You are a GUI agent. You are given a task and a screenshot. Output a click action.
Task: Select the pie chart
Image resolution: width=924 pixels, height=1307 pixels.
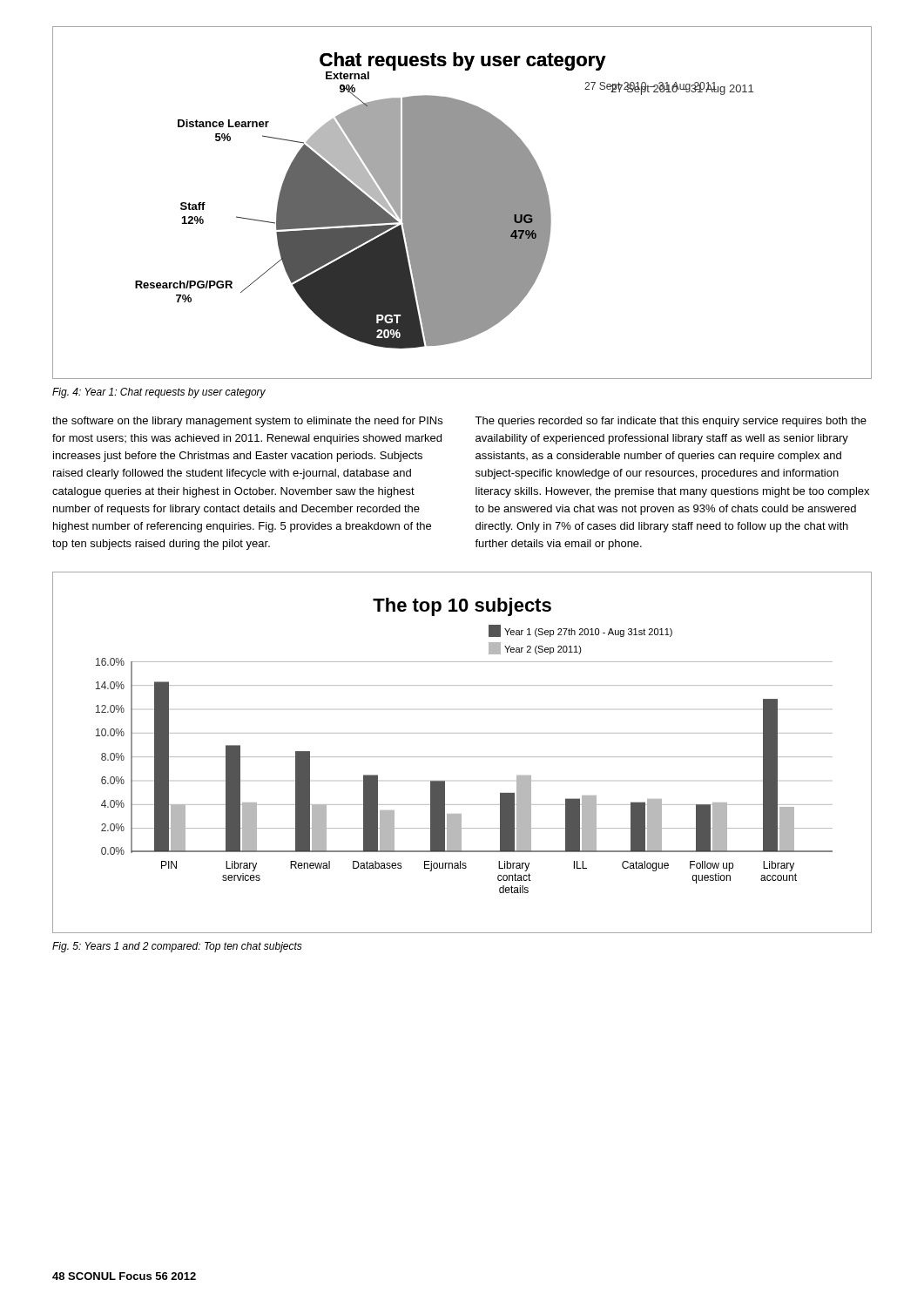pos(462,203)
